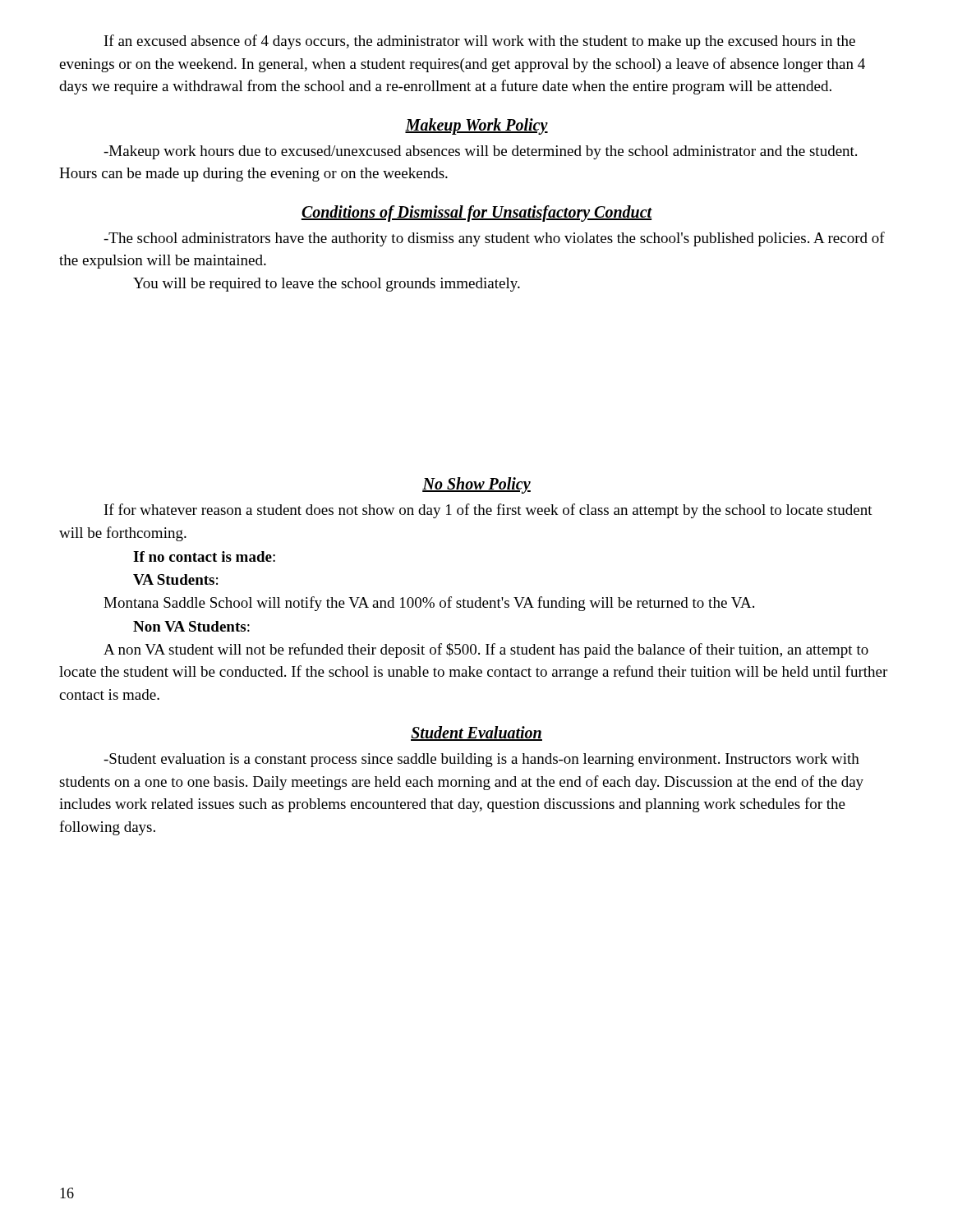Click on the text block that says "Makeup work hours due to excused/unexcused absences will"
Image resolution: width=953 pixels, height=1232 pixels.
pos(476,162)
